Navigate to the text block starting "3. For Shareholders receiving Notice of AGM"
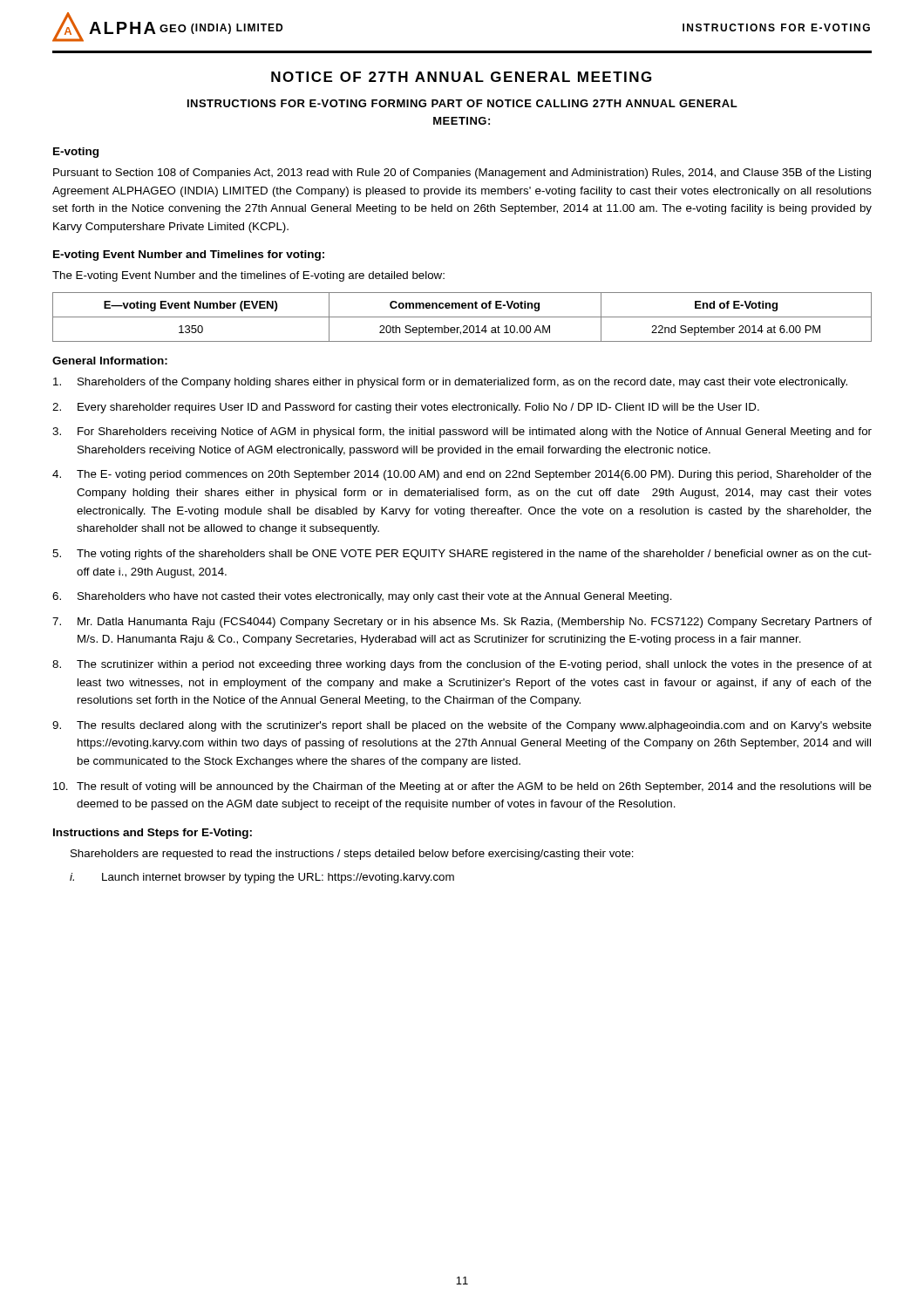This screenshot has height=1308, width=924. coord(462,441)
